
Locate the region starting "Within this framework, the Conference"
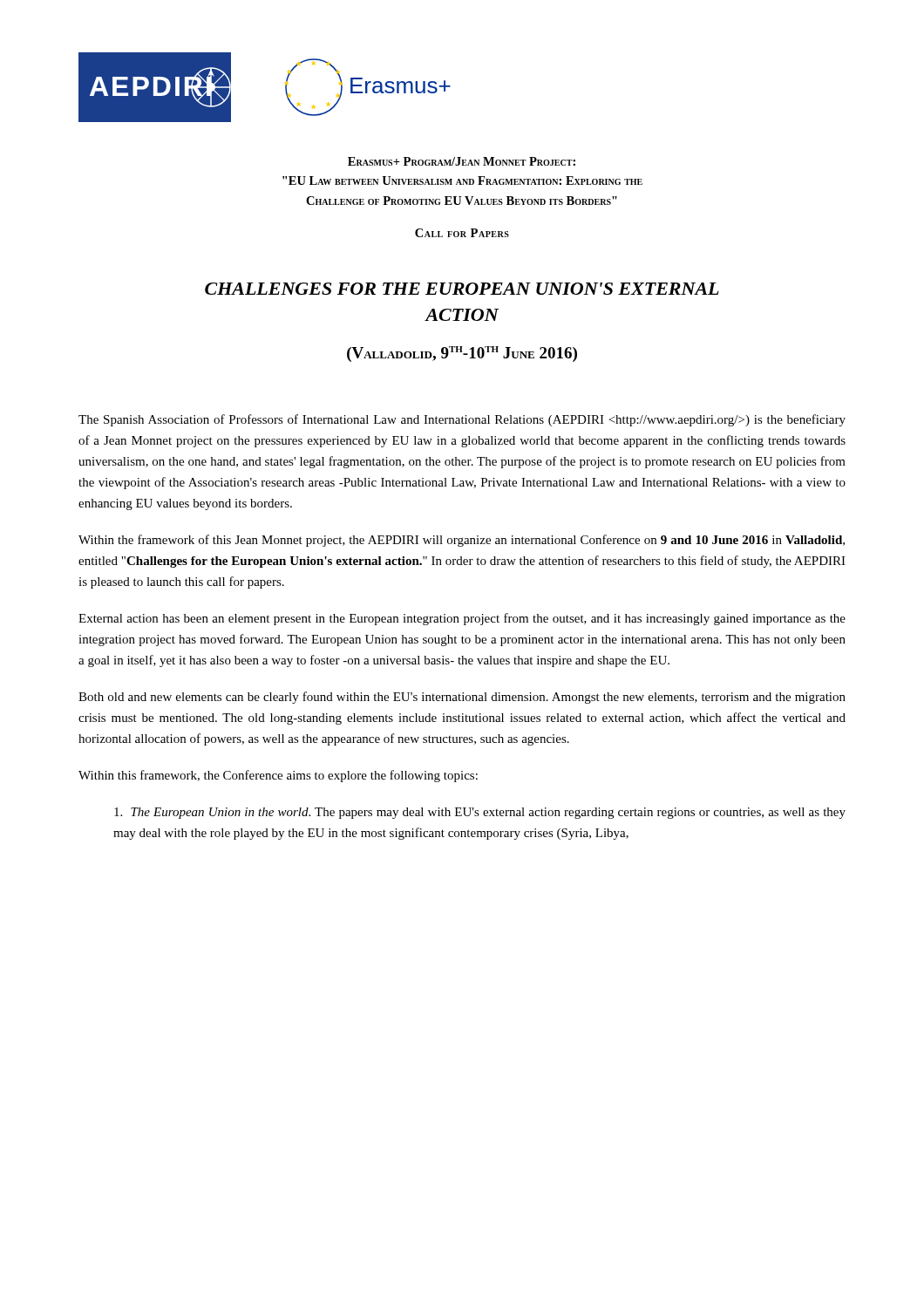[x=278, y=775]
